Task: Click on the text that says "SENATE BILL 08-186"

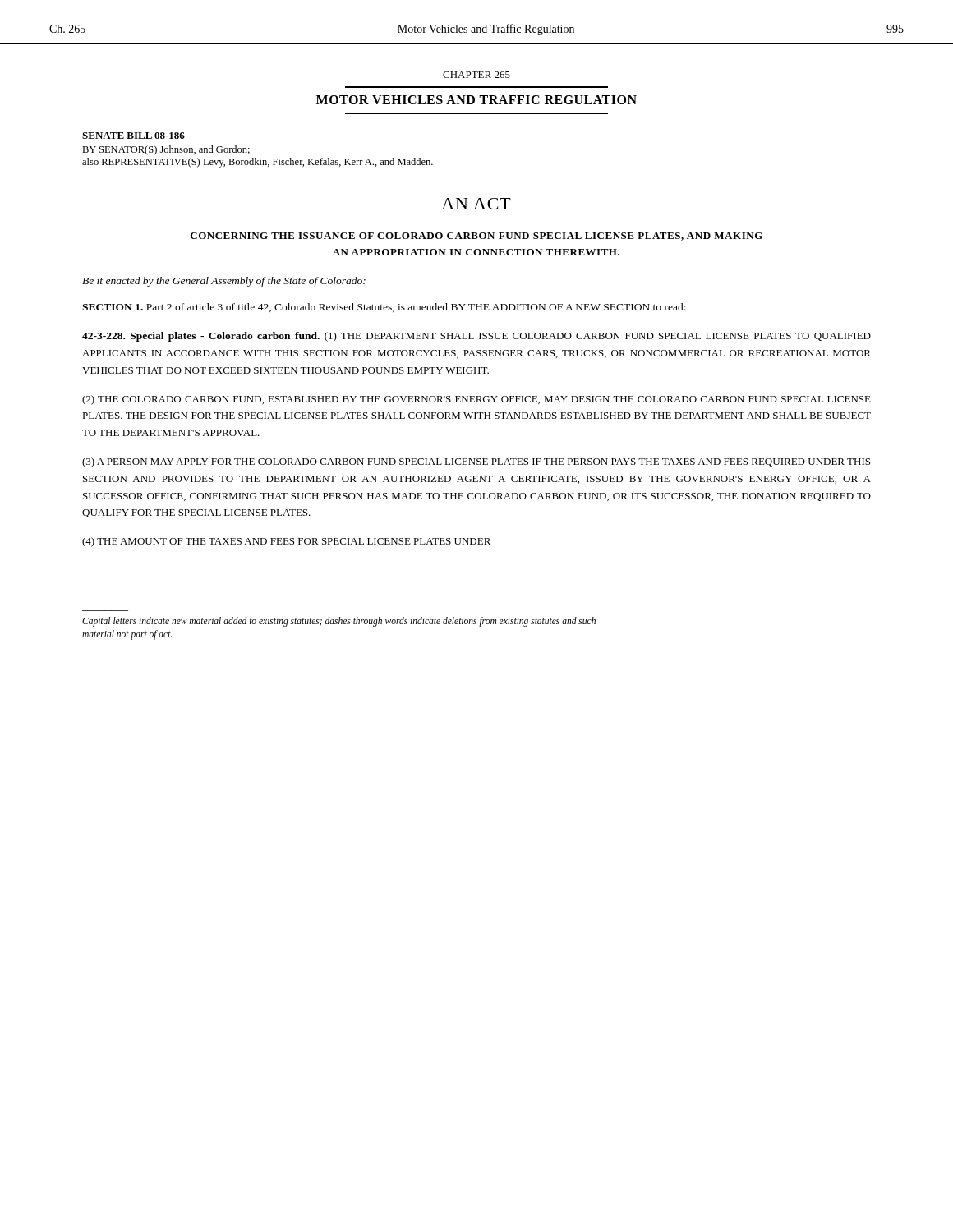Action: tap(133, 135)
